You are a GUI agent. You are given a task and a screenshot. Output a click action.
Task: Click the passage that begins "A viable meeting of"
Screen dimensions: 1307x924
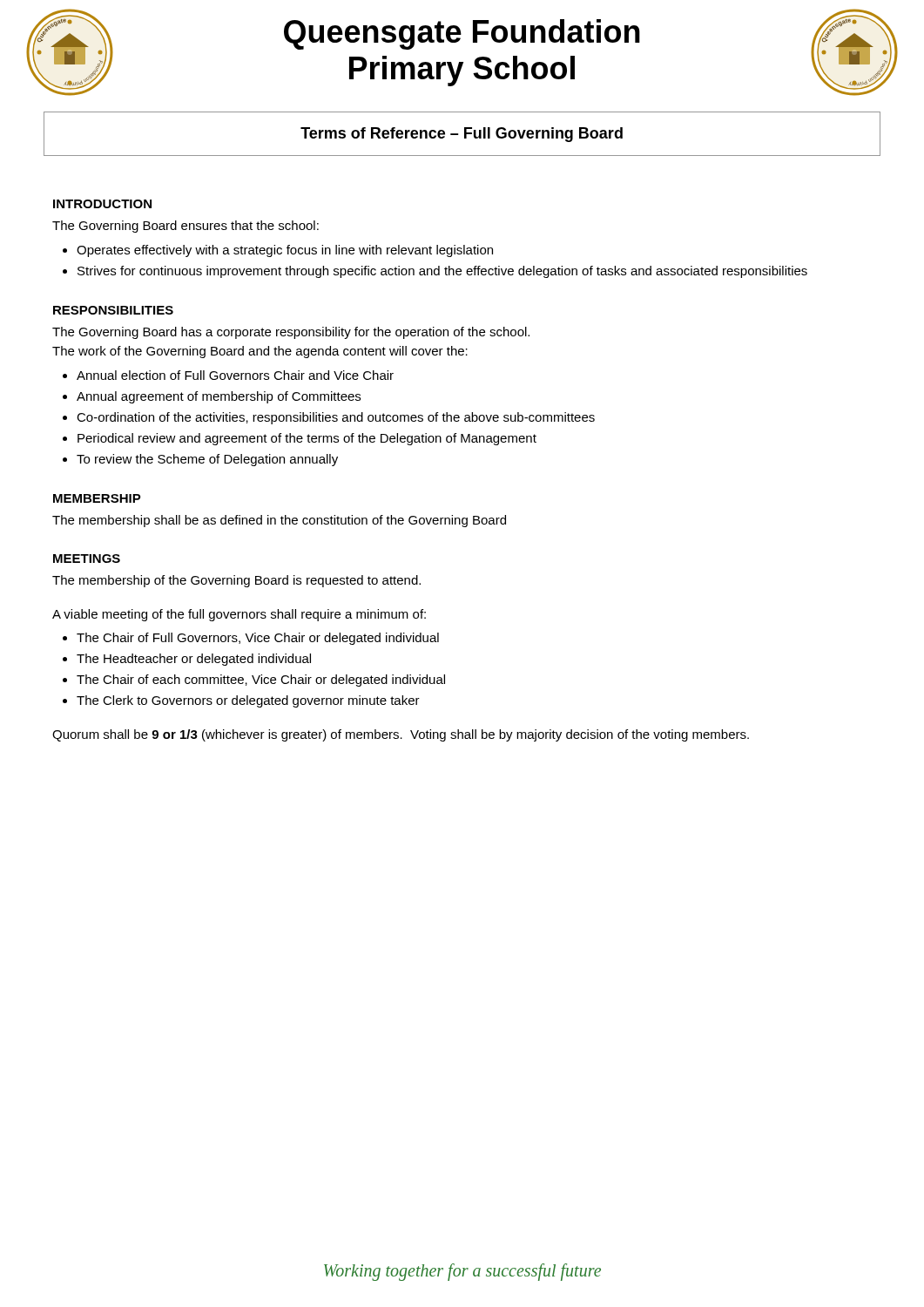(240, 613)
